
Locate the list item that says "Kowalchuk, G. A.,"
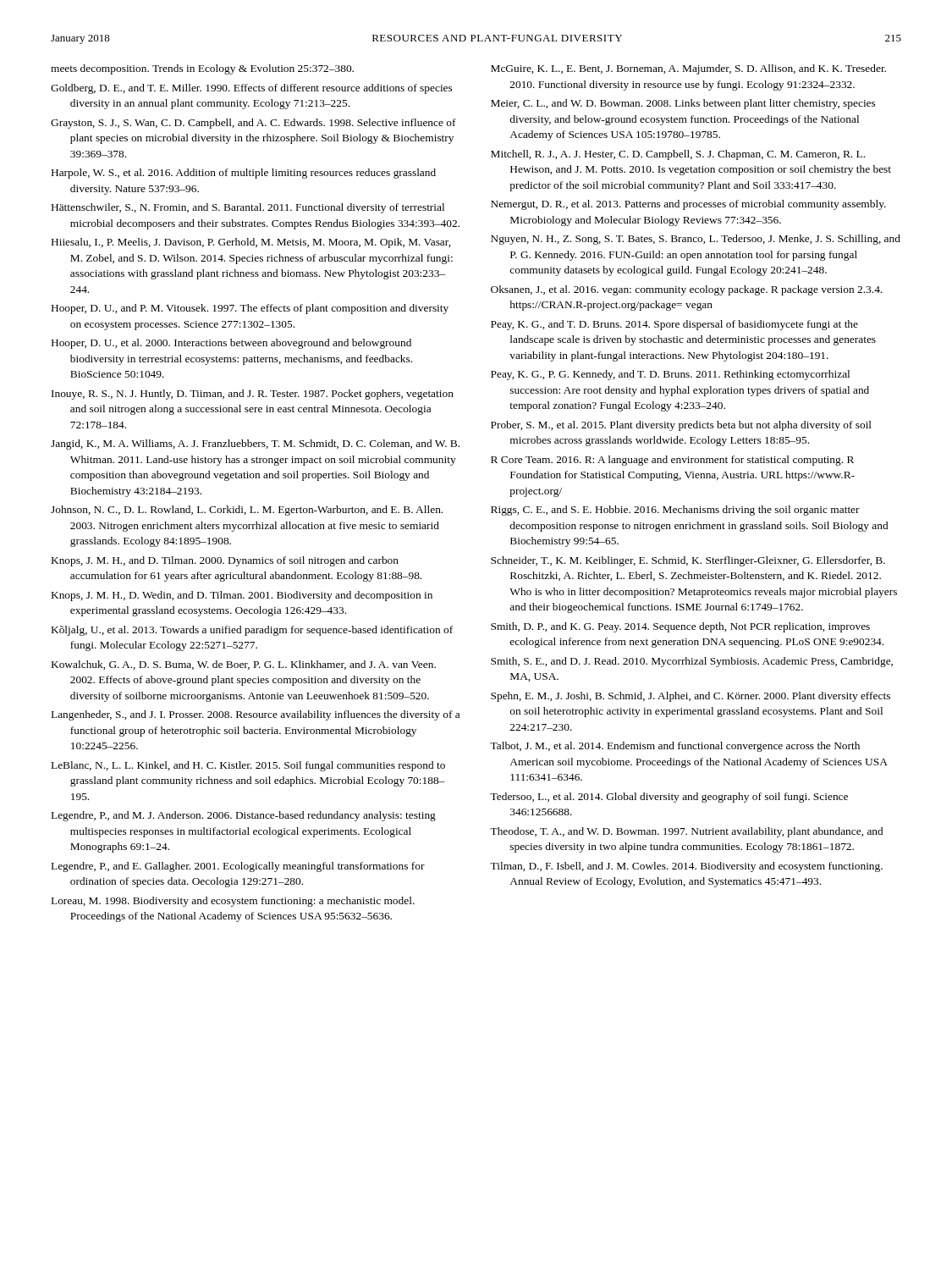pyautogui.click(x=244, y=679)
